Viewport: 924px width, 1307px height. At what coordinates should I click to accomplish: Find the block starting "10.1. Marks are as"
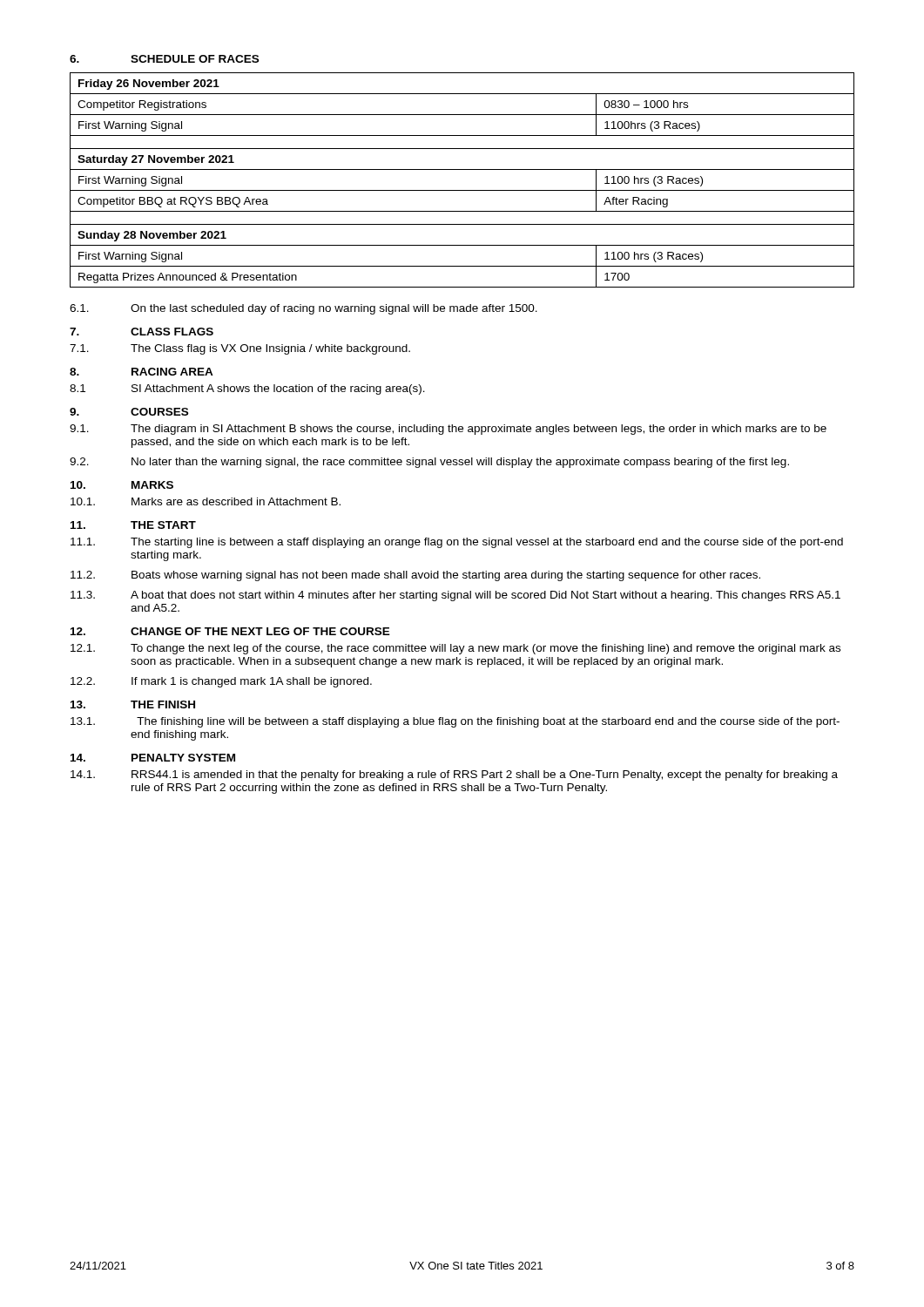206,501
